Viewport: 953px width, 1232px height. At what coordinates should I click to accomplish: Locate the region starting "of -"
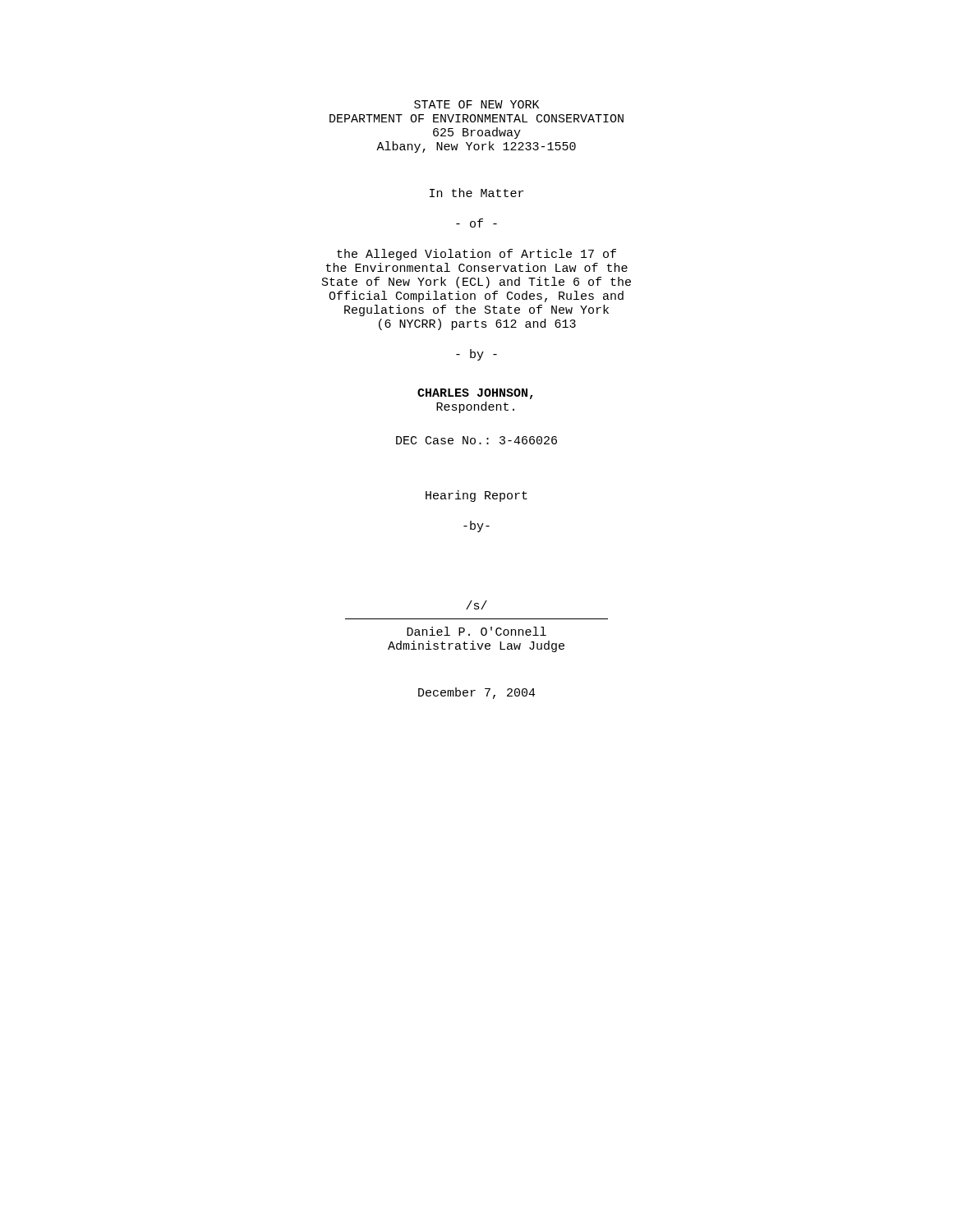click(x=476, y=225)
